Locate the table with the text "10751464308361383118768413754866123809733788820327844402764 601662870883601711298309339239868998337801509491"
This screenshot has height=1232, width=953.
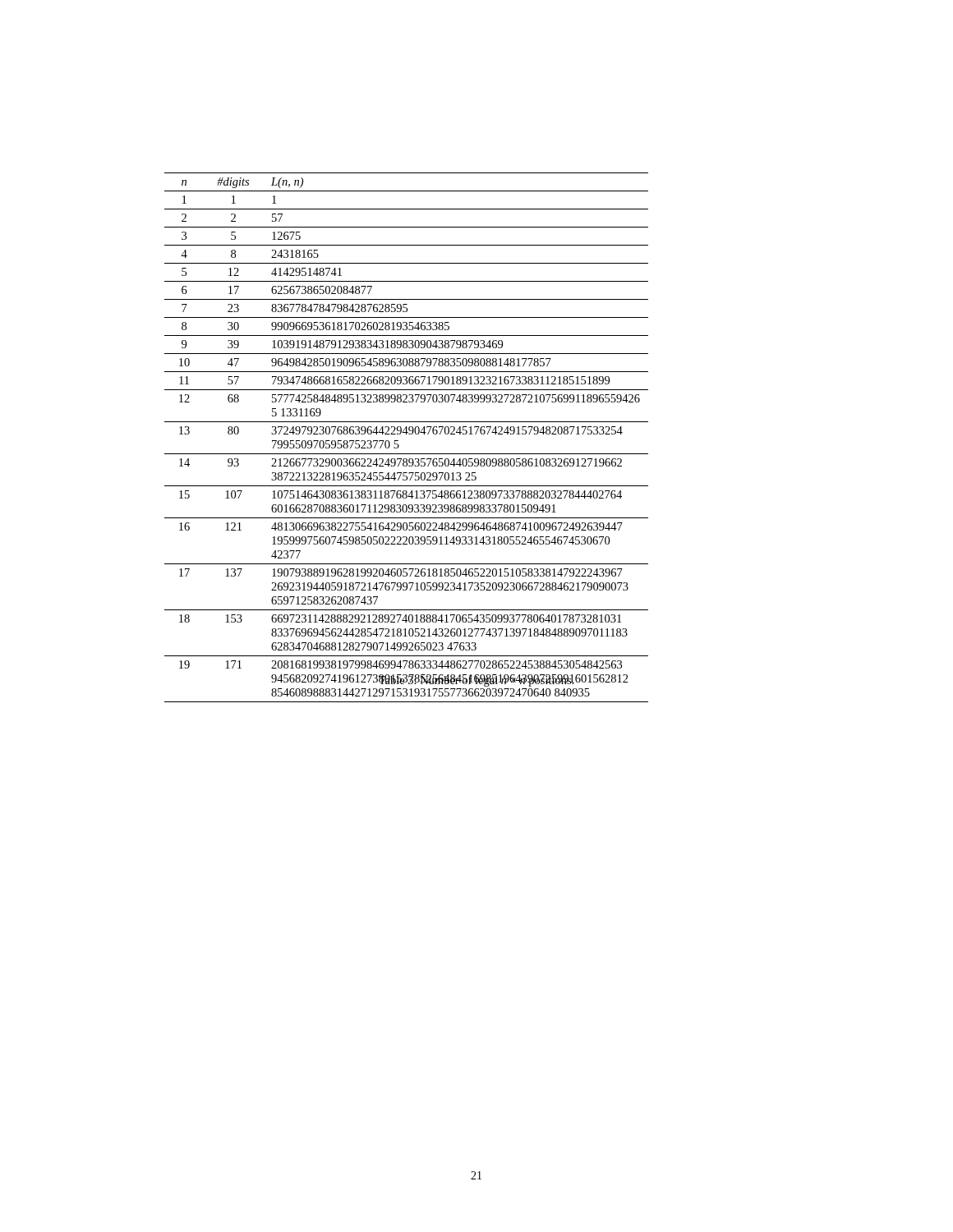tap(406, 437)
